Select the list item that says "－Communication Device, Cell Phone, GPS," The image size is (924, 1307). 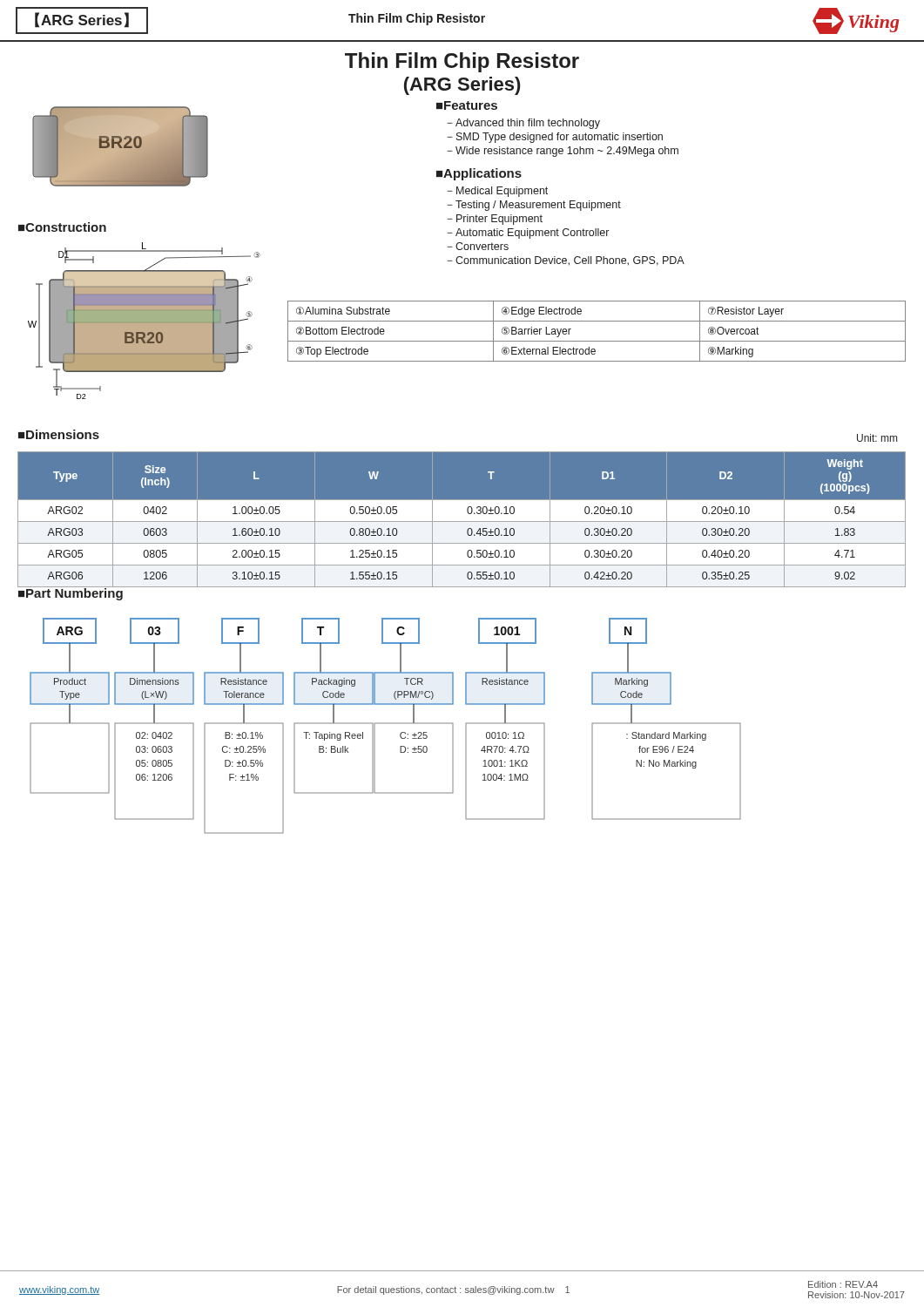[564, 261]
